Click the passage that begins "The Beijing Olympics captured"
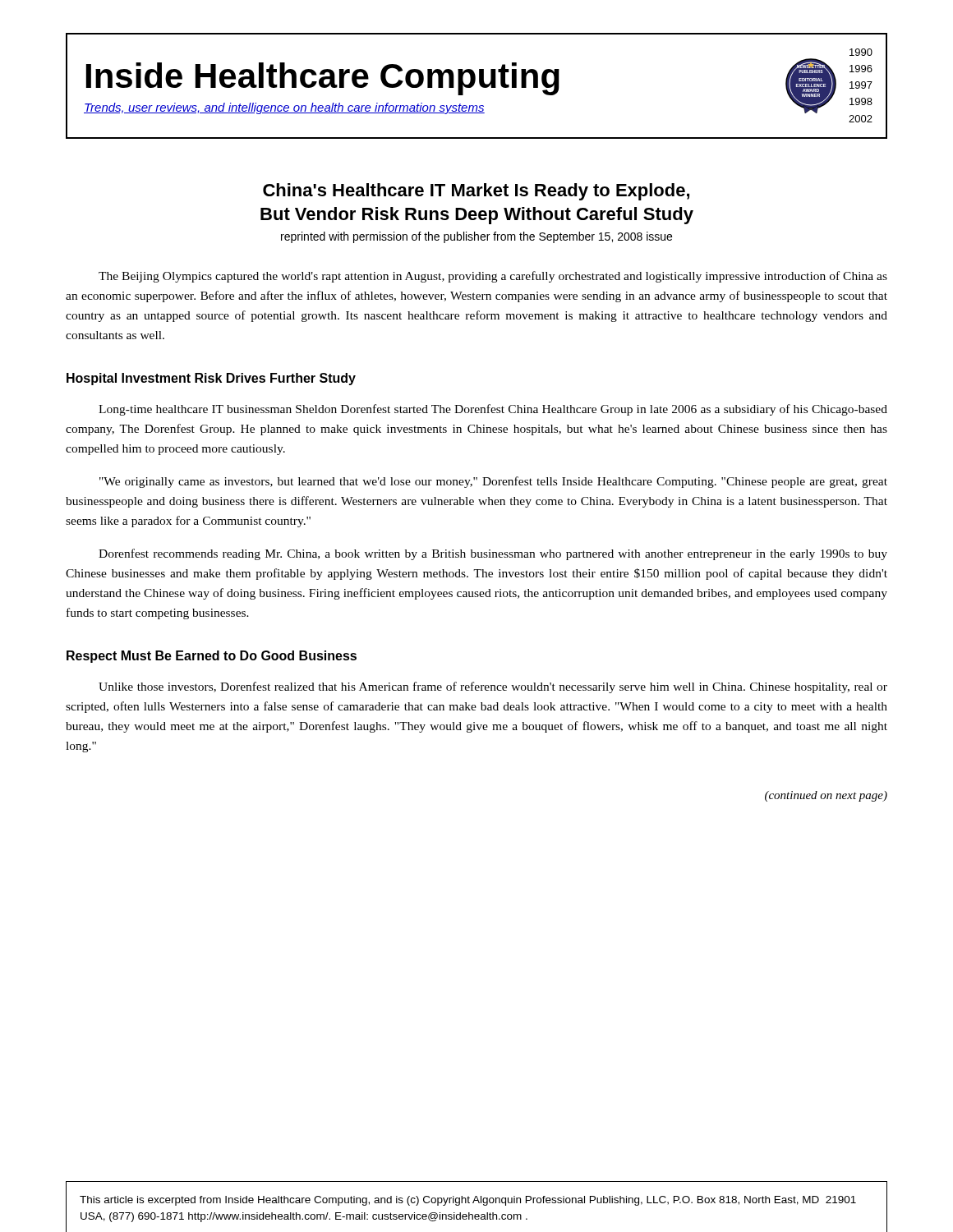Image resolution: width=953 pixels, height=1232 pixels. 476,305
